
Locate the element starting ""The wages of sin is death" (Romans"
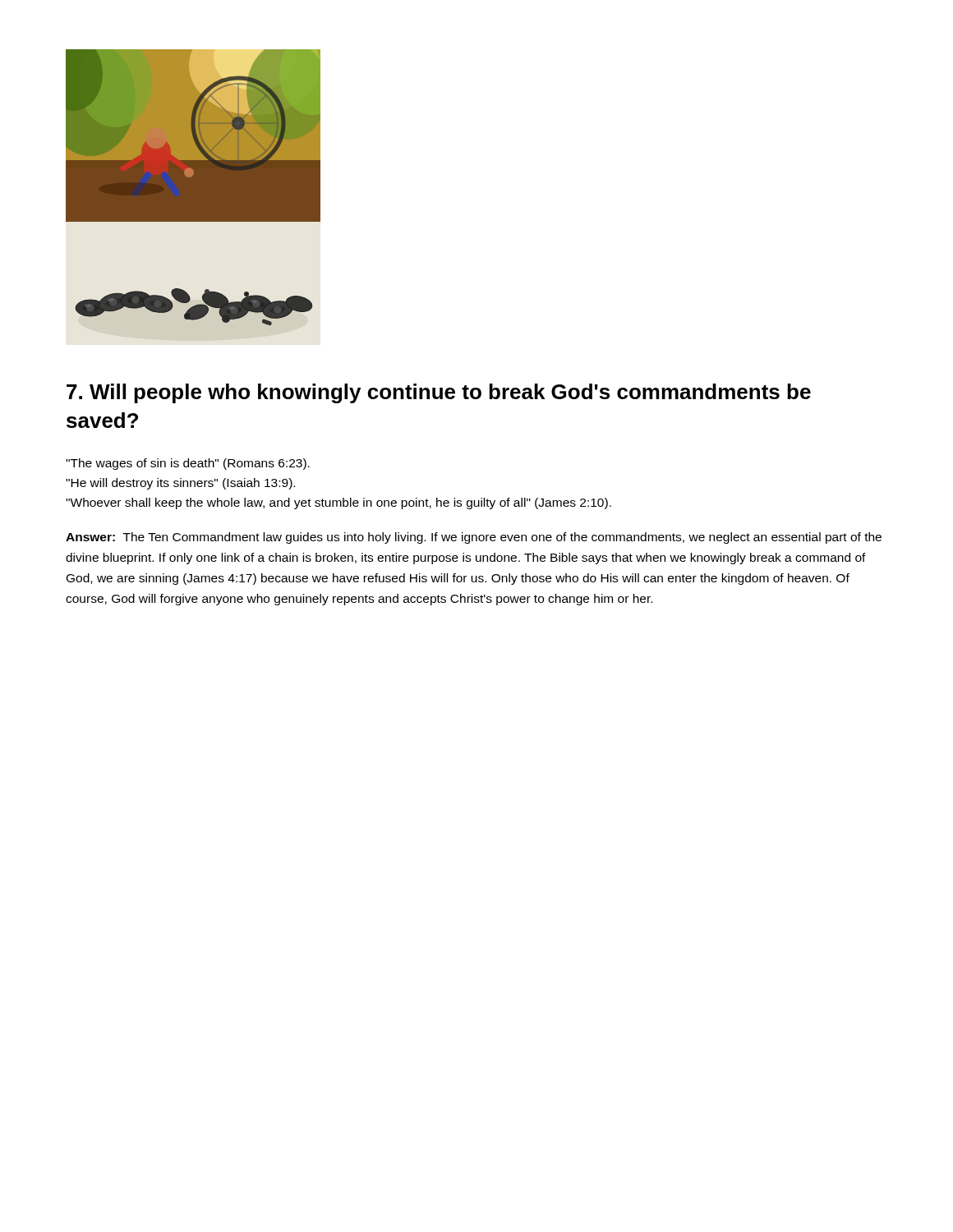[188, 464]
